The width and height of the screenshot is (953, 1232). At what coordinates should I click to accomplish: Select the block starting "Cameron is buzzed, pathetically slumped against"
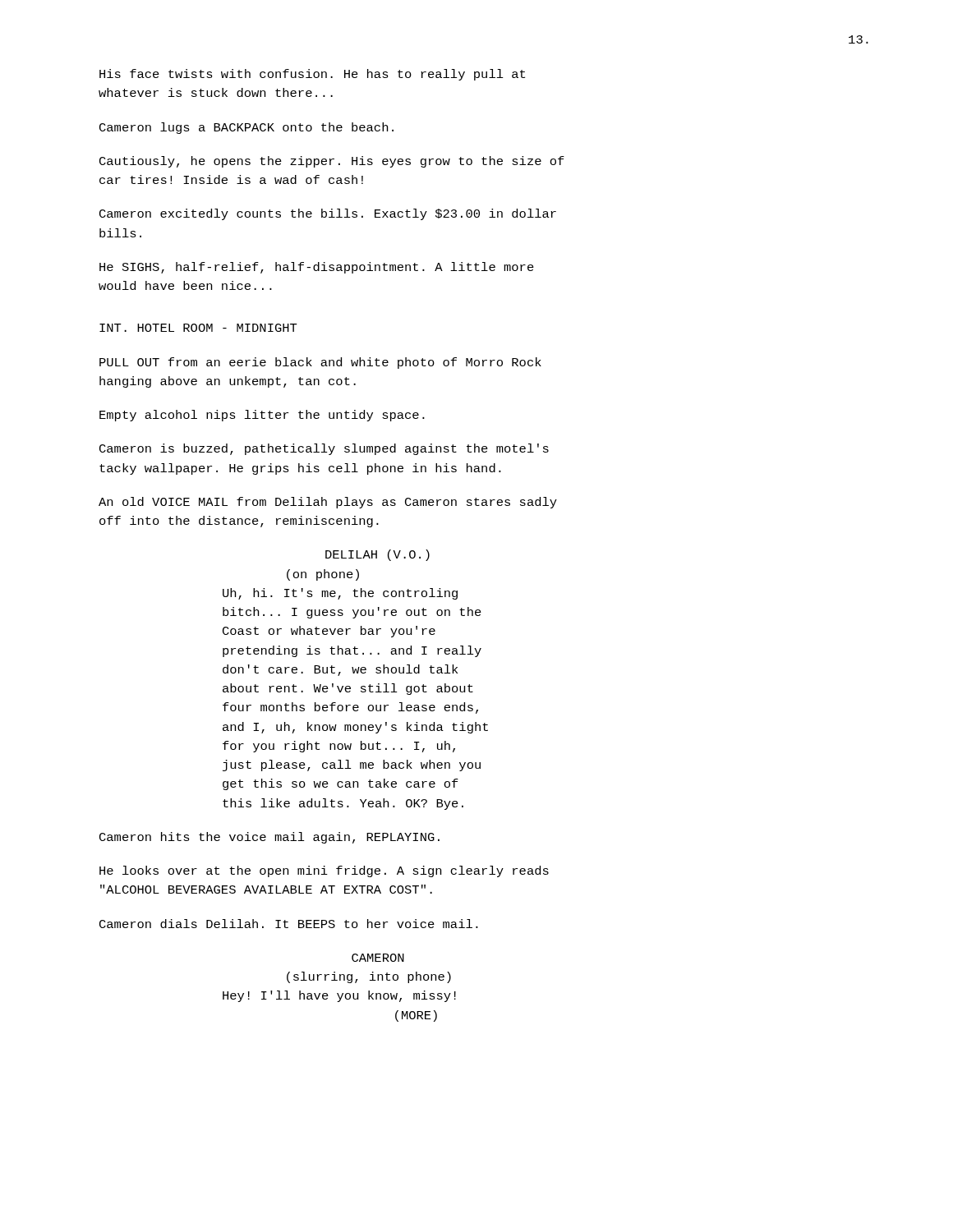point(324,459)
